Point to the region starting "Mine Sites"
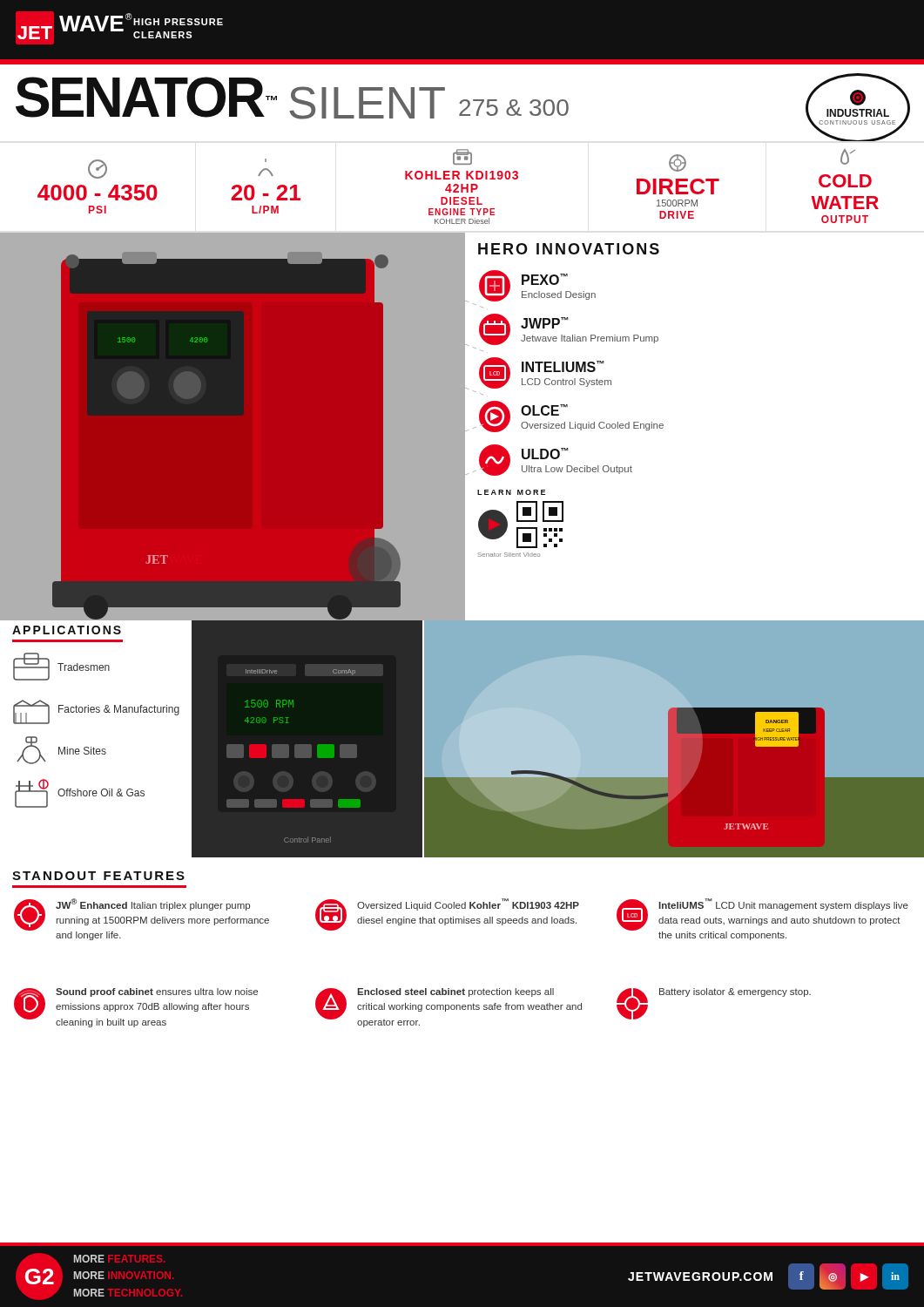This screenshot has width=924, height=1307. click(59, 751)
